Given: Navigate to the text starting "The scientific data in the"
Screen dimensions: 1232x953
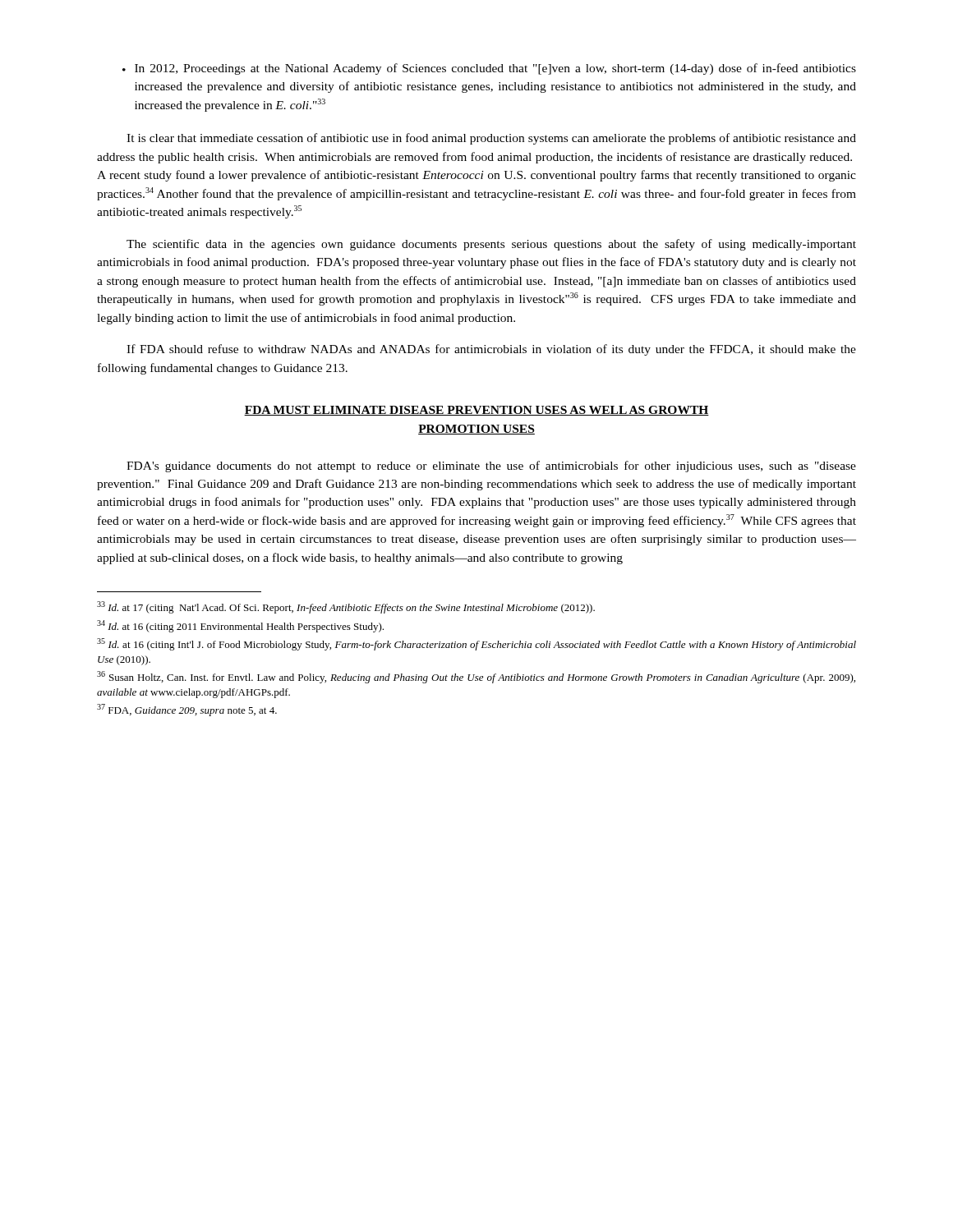Looking at the screenshot, I should 476,281.
